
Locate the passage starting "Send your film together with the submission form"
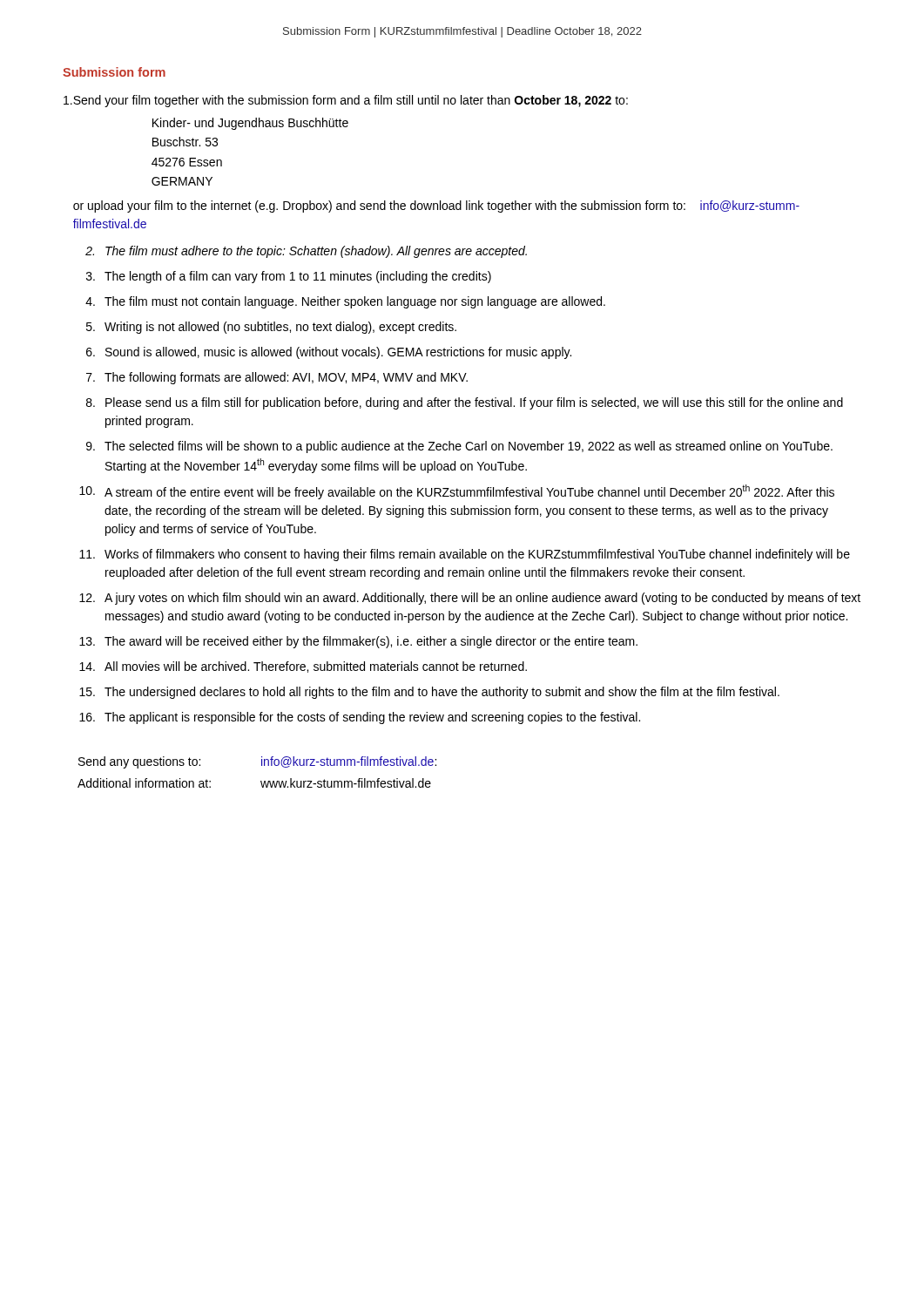[x=346, y=101]
